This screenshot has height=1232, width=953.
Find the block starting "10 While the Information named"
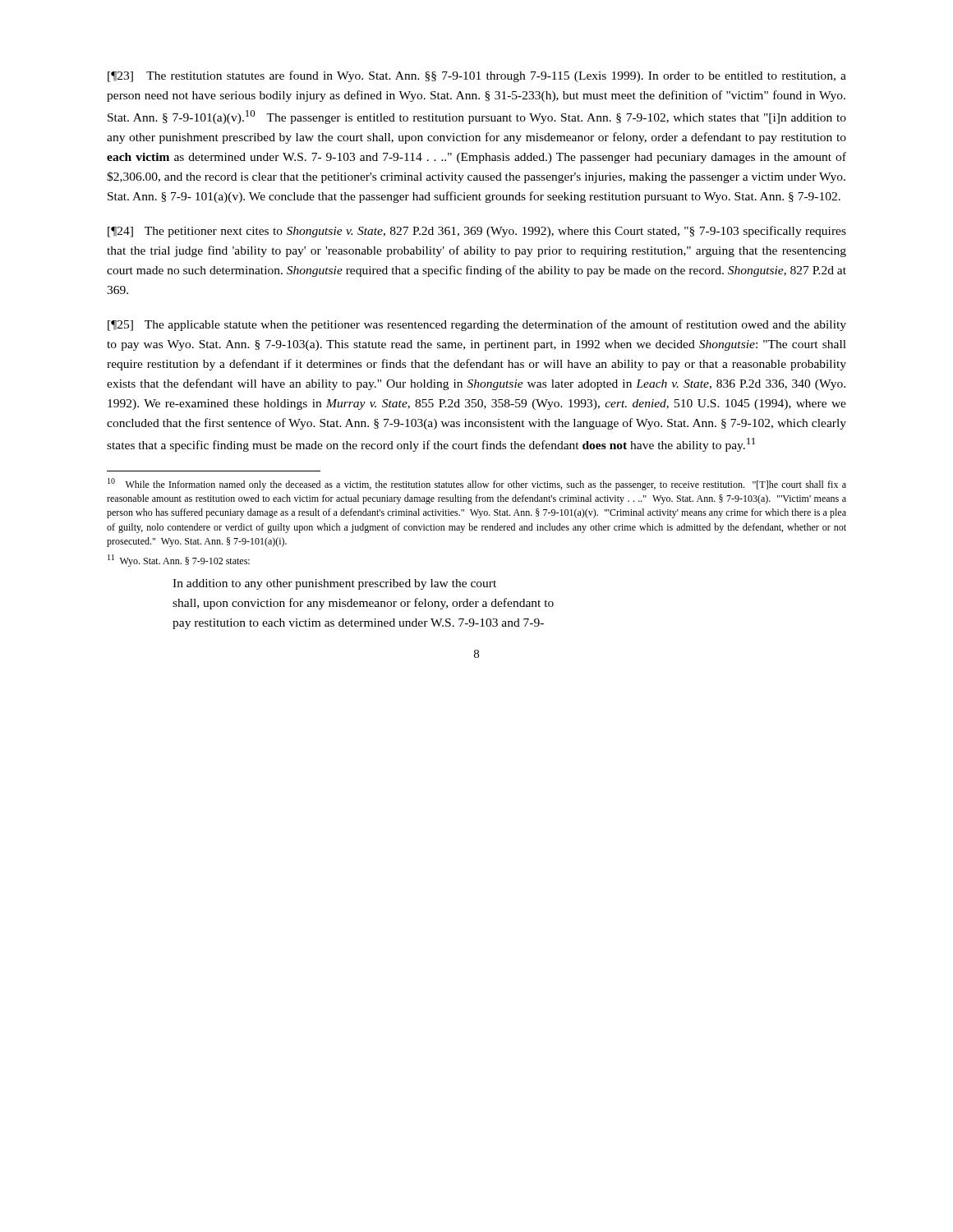[x=477, y=484]
